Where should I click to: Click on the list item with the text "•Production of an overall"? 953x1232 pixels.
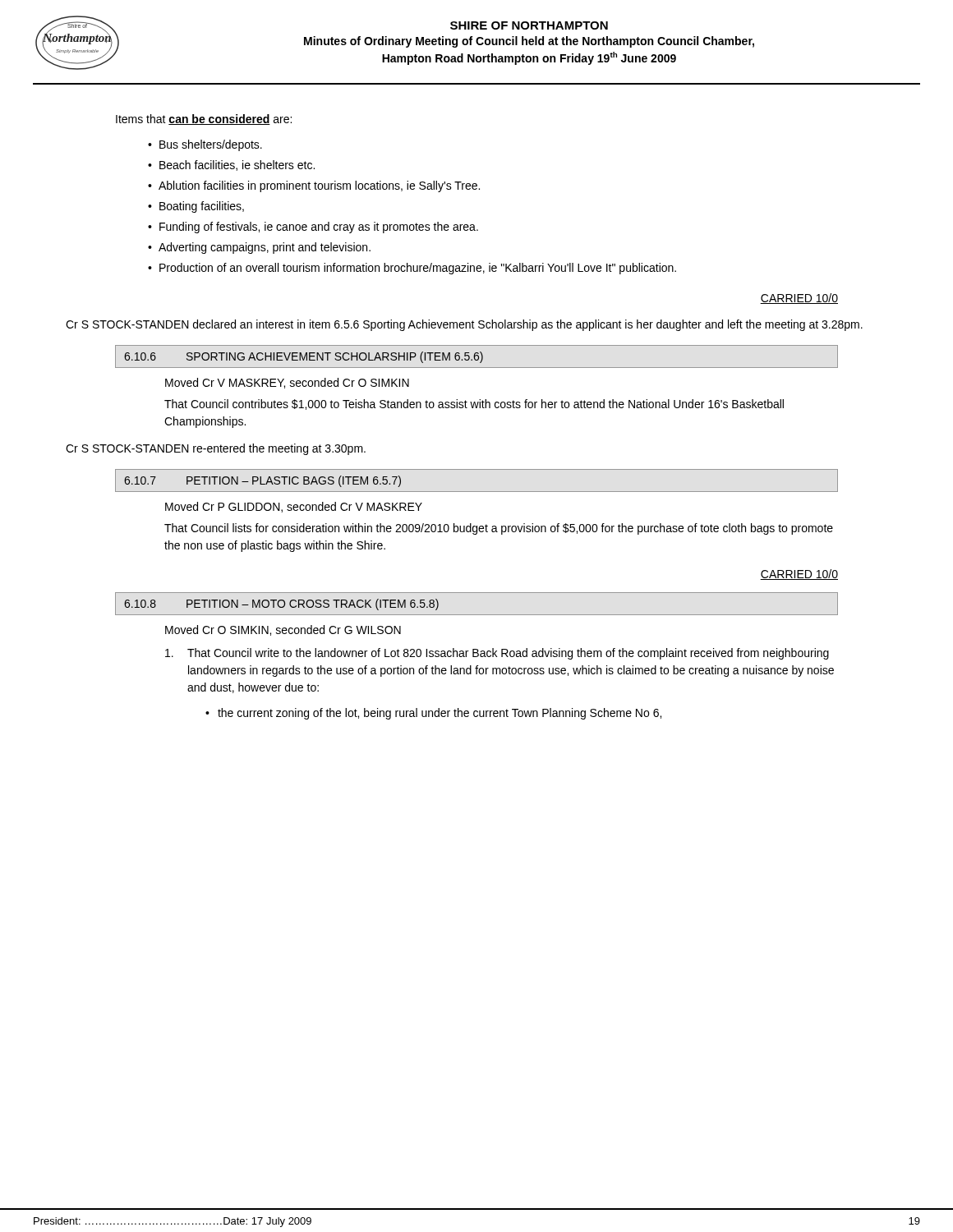coord(413,268)
